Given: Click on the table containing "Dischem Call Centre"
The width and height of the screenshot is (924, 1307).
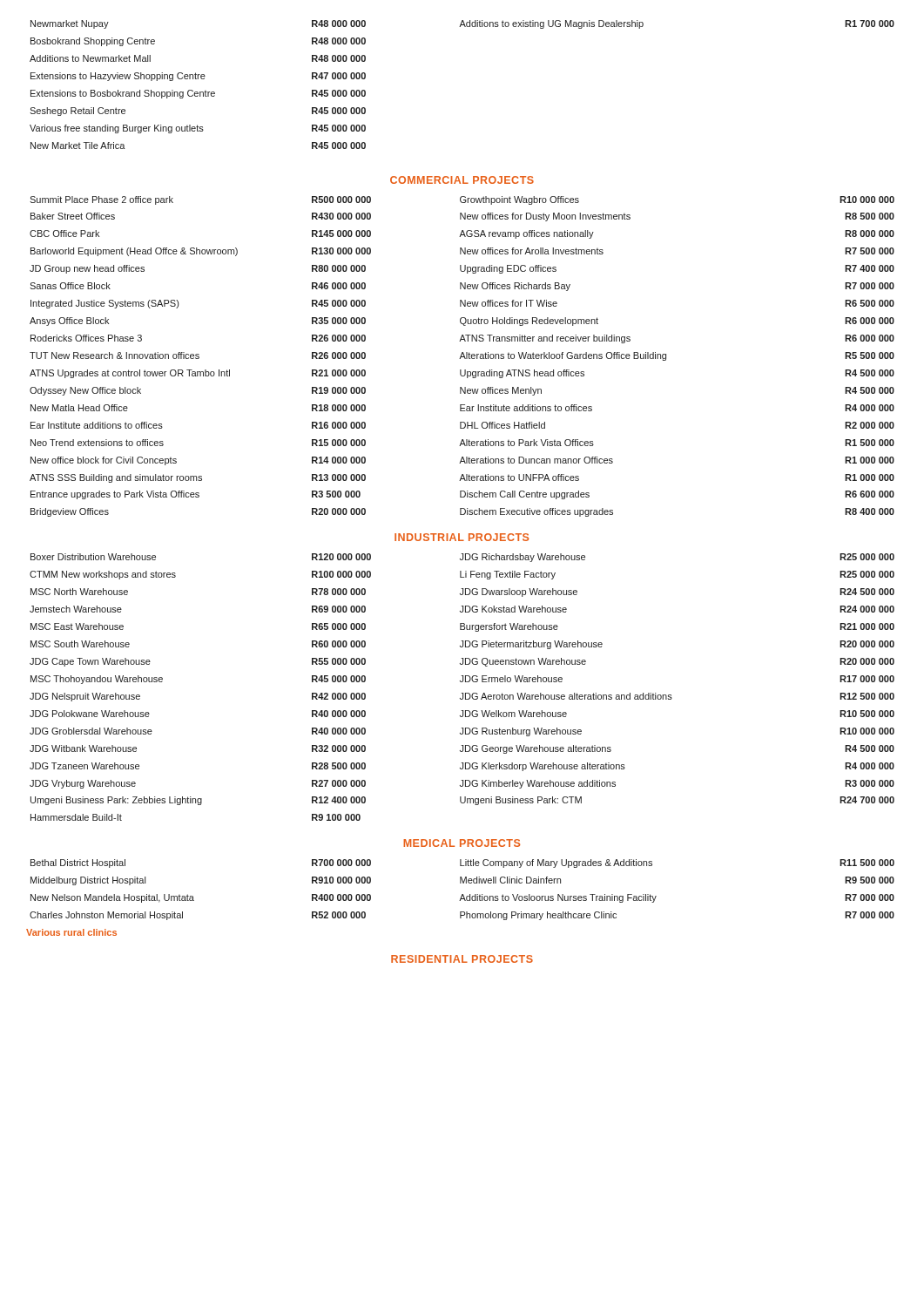Looking at the screenshot, I should (462, 356).
